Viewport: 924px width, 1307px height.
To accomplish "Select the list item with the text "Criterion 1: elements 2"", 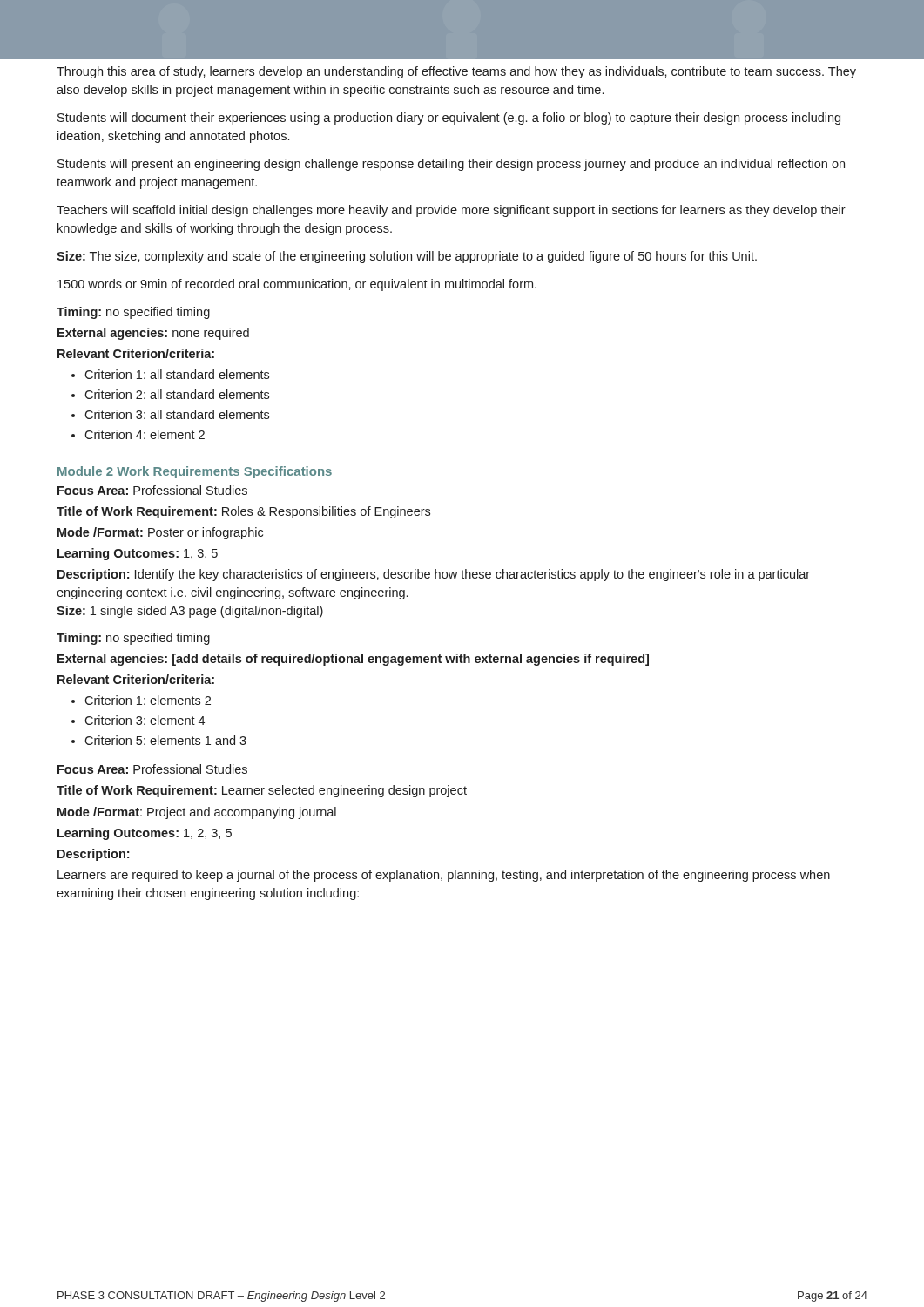I will [148, 701].
